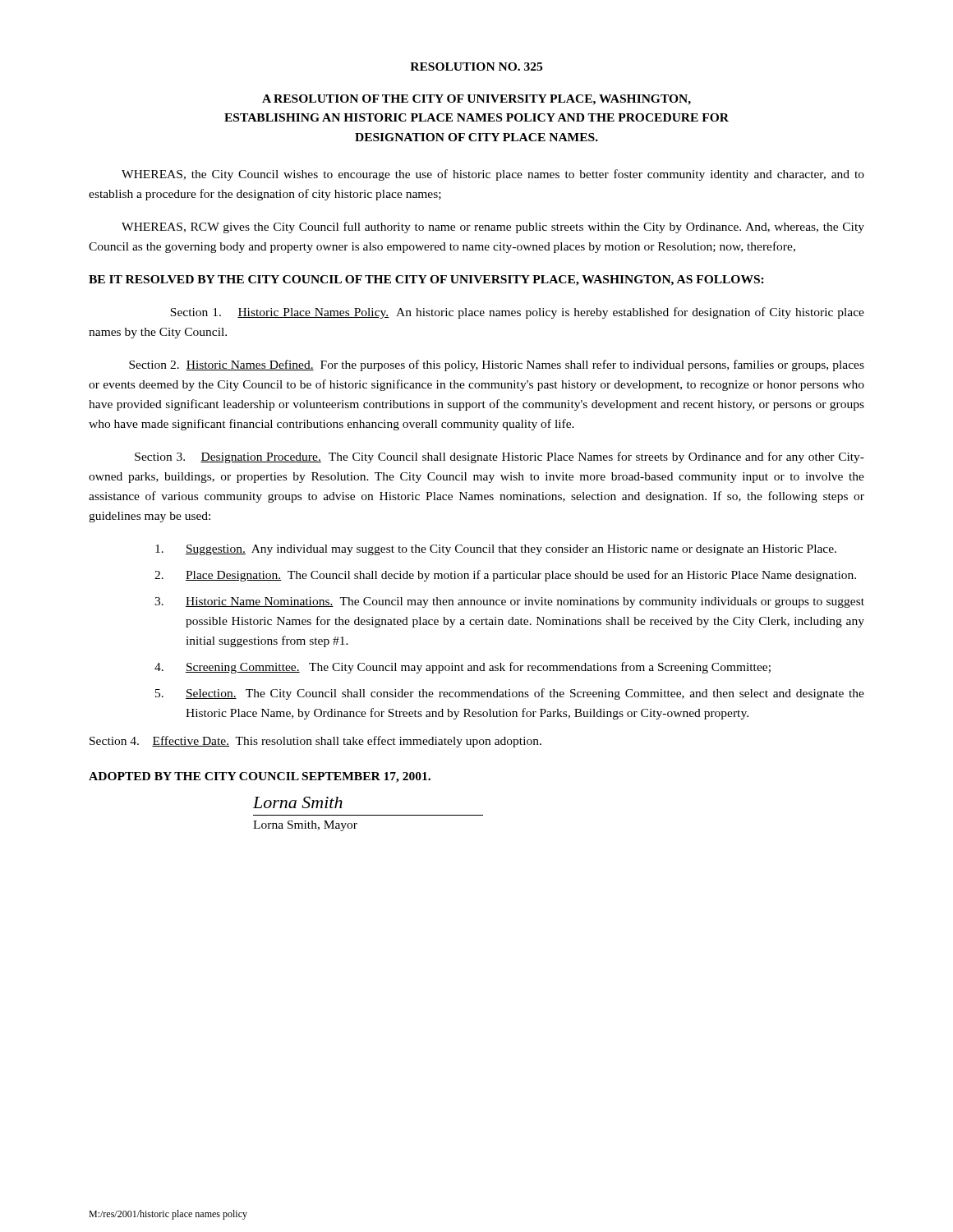This screenshot has height=1232, width=953.
Task: Locate the list item with the text "2. Place Designation. The Council shall"
Action: click(509, 575)
